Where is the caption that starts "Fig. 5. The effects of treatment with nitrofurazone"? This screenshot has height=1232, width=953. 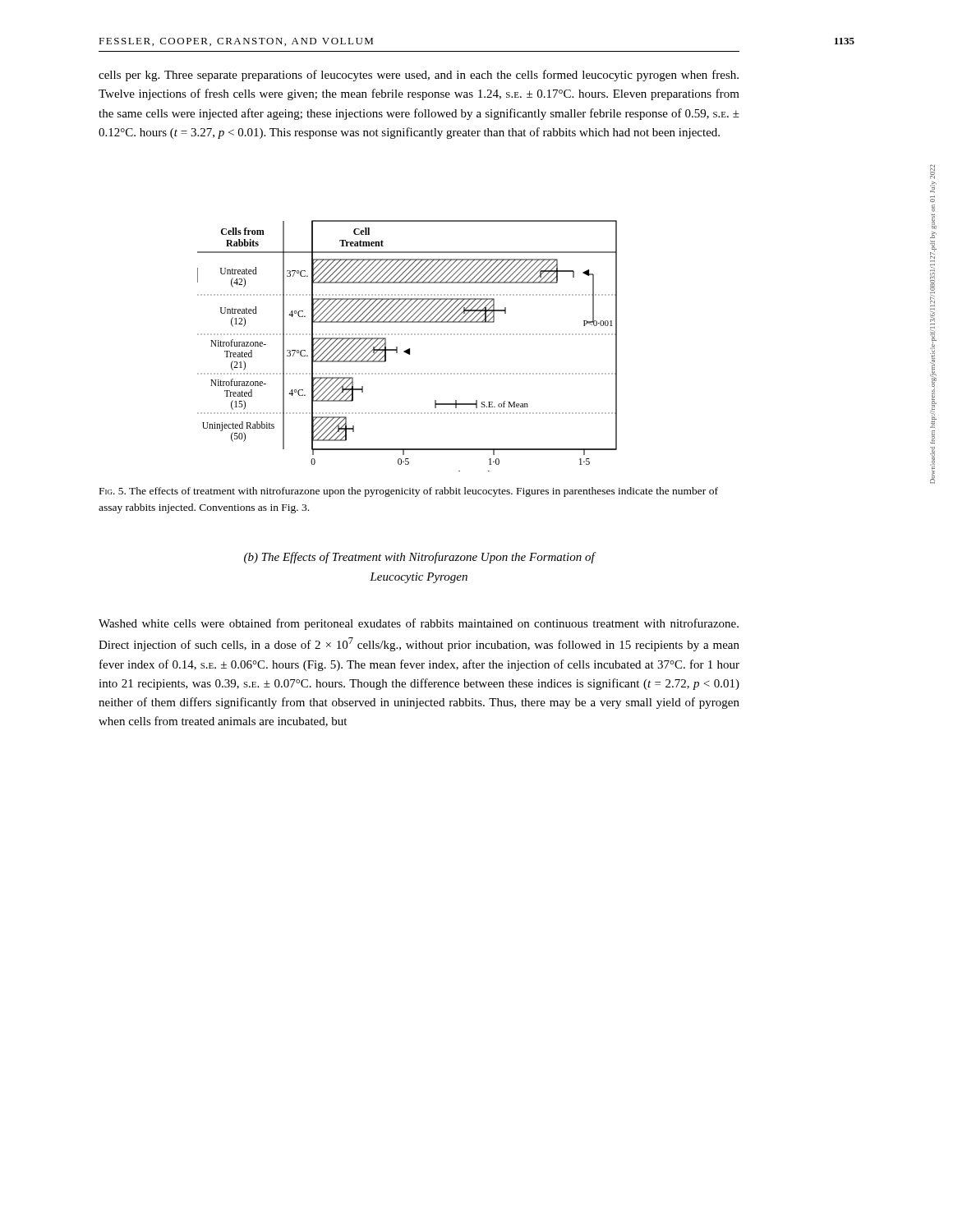coord(408,499)
